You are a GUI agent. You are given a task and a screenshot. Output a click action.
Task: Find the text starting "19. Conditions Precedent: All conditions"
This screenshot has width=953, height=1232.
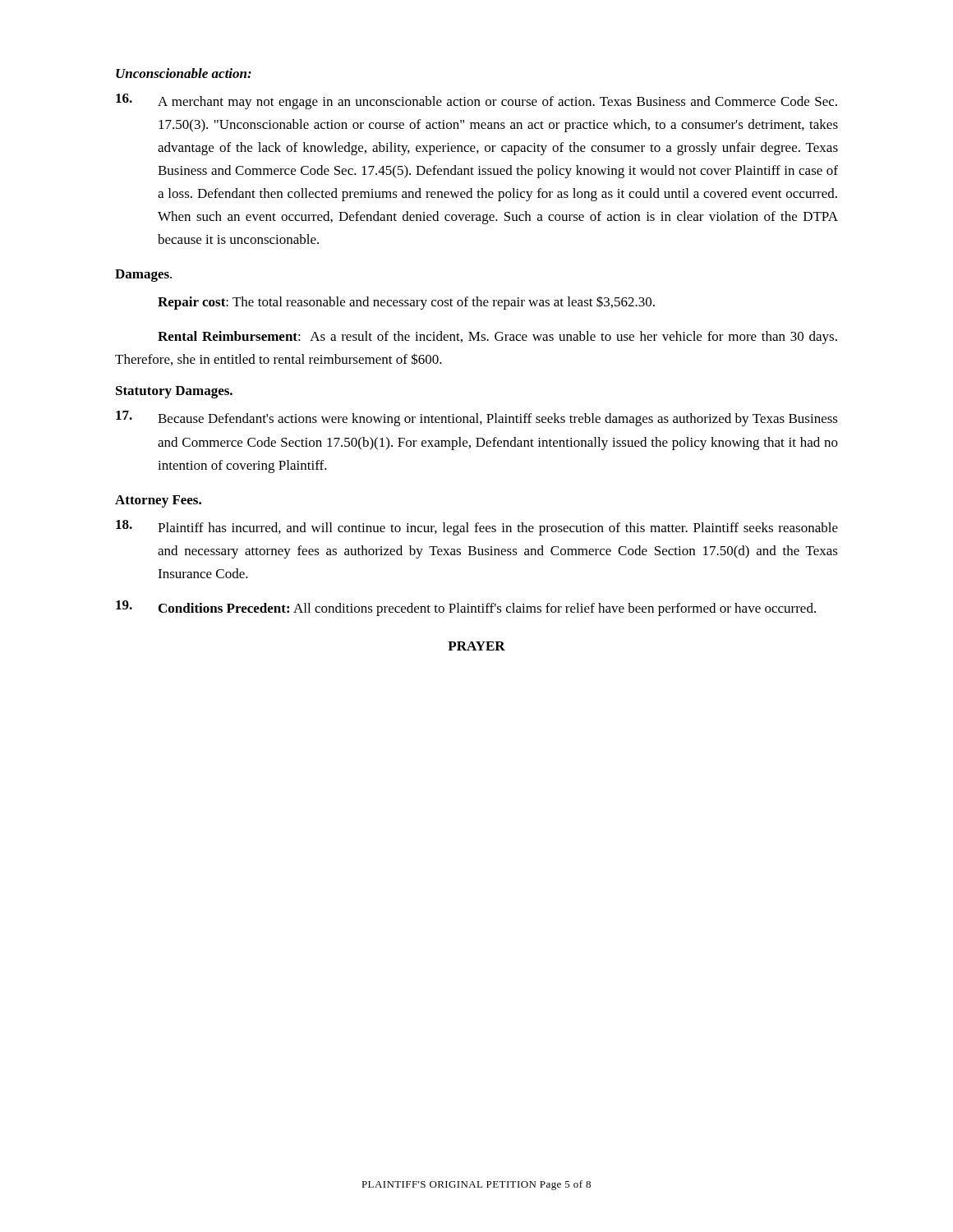[476, 608]
